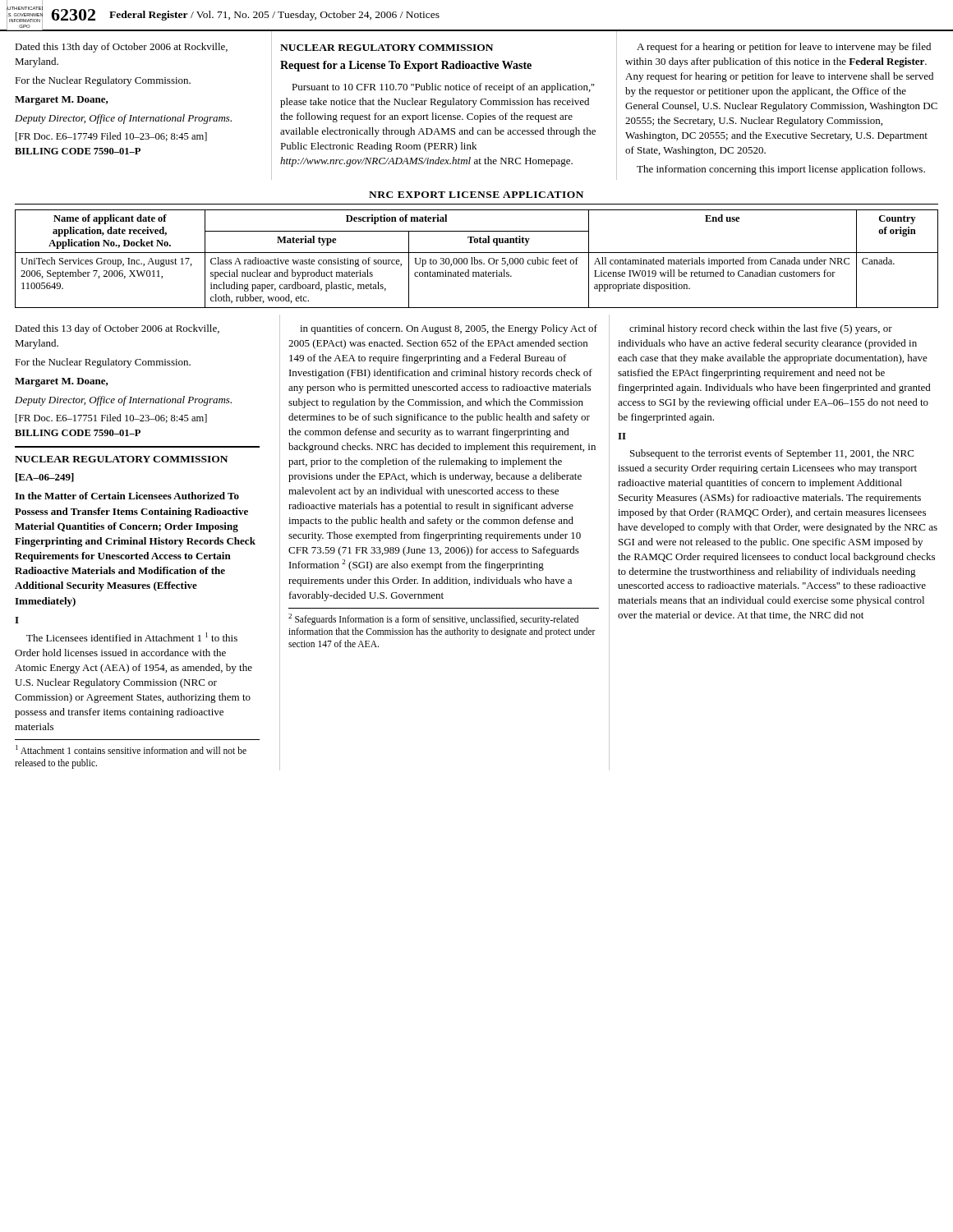Find the block on this page that starts "A request for"
The image size is (953, 1232).
click(x=781, y=98)
